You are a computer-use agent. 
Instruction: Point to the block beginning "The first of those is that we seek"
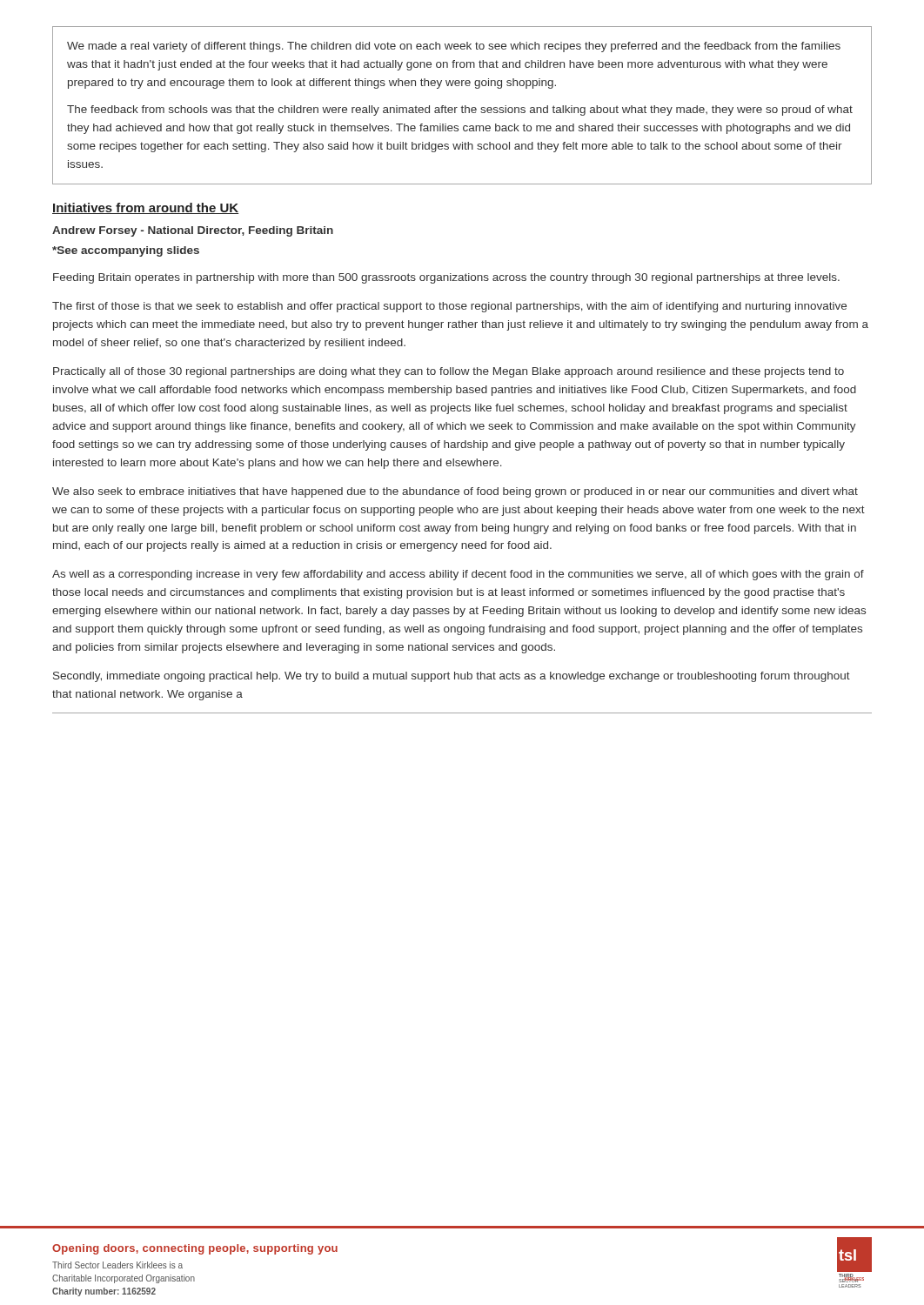[460, 324]
